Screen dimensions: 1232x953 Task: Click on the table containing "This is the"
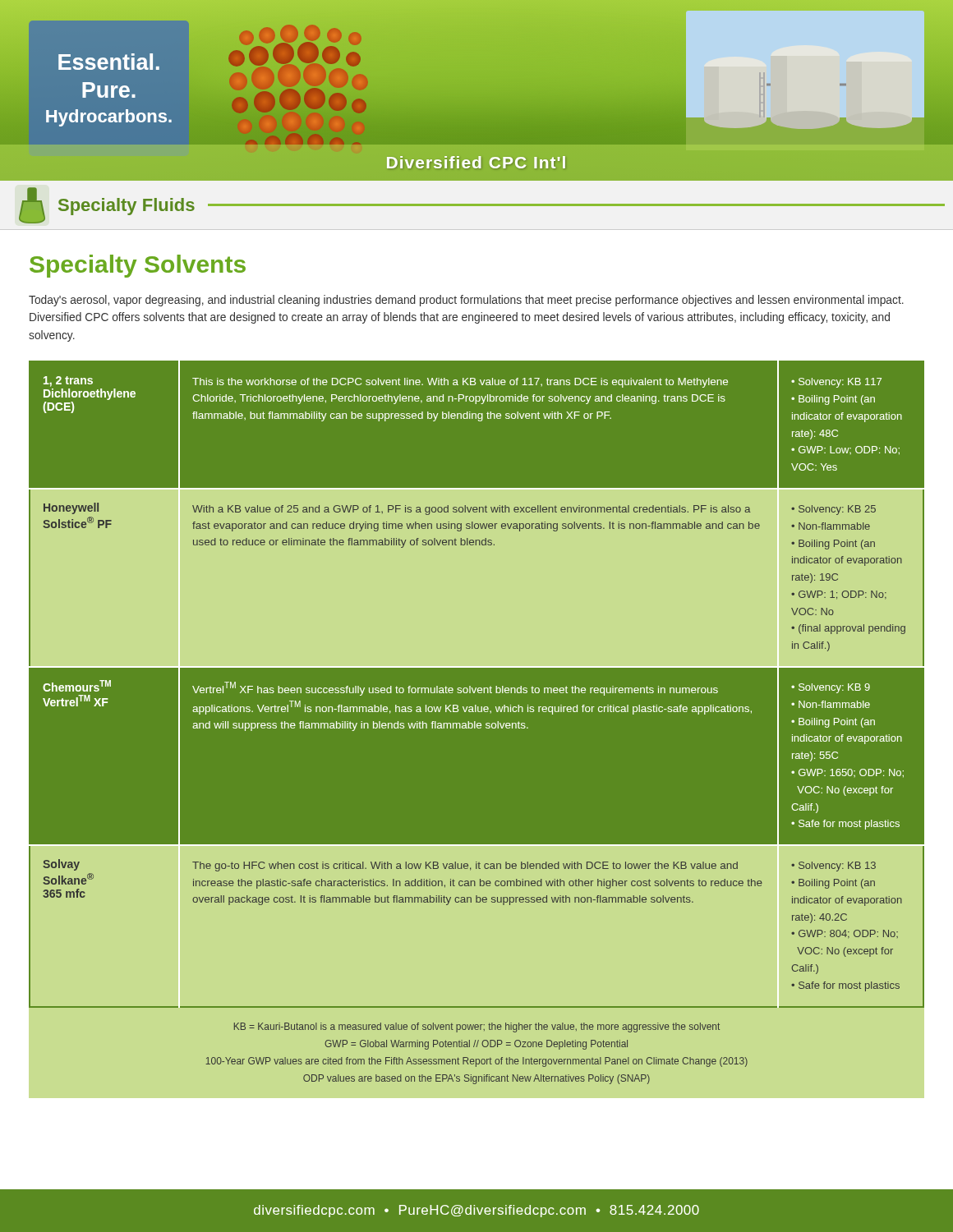click(476, 684)
